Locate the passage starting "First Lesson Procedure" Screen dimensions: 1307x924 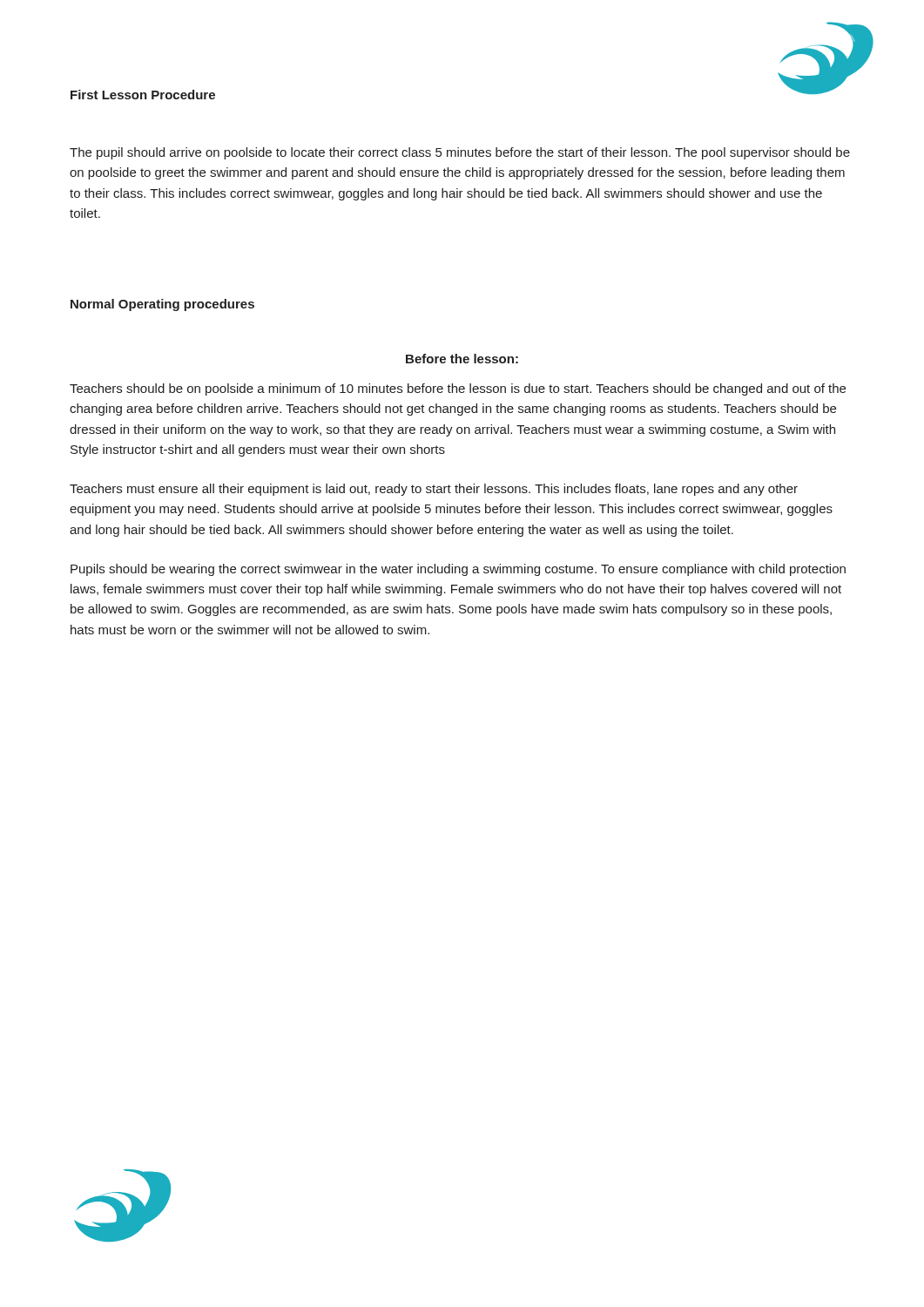pos(143,95)
